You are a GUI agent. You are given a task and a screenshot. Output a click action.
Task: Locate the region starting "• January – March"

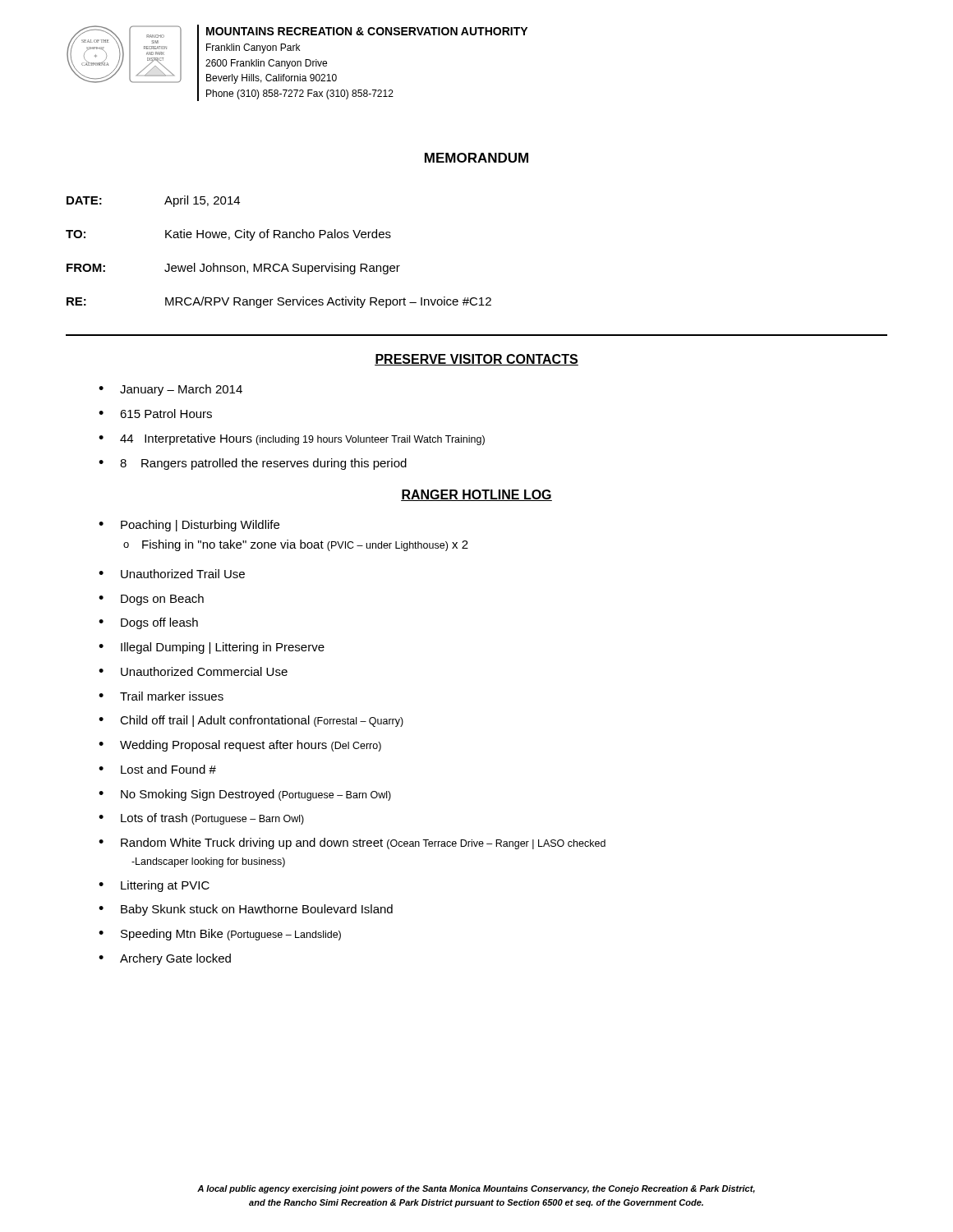pyautogui.click(x=170, y=390)
